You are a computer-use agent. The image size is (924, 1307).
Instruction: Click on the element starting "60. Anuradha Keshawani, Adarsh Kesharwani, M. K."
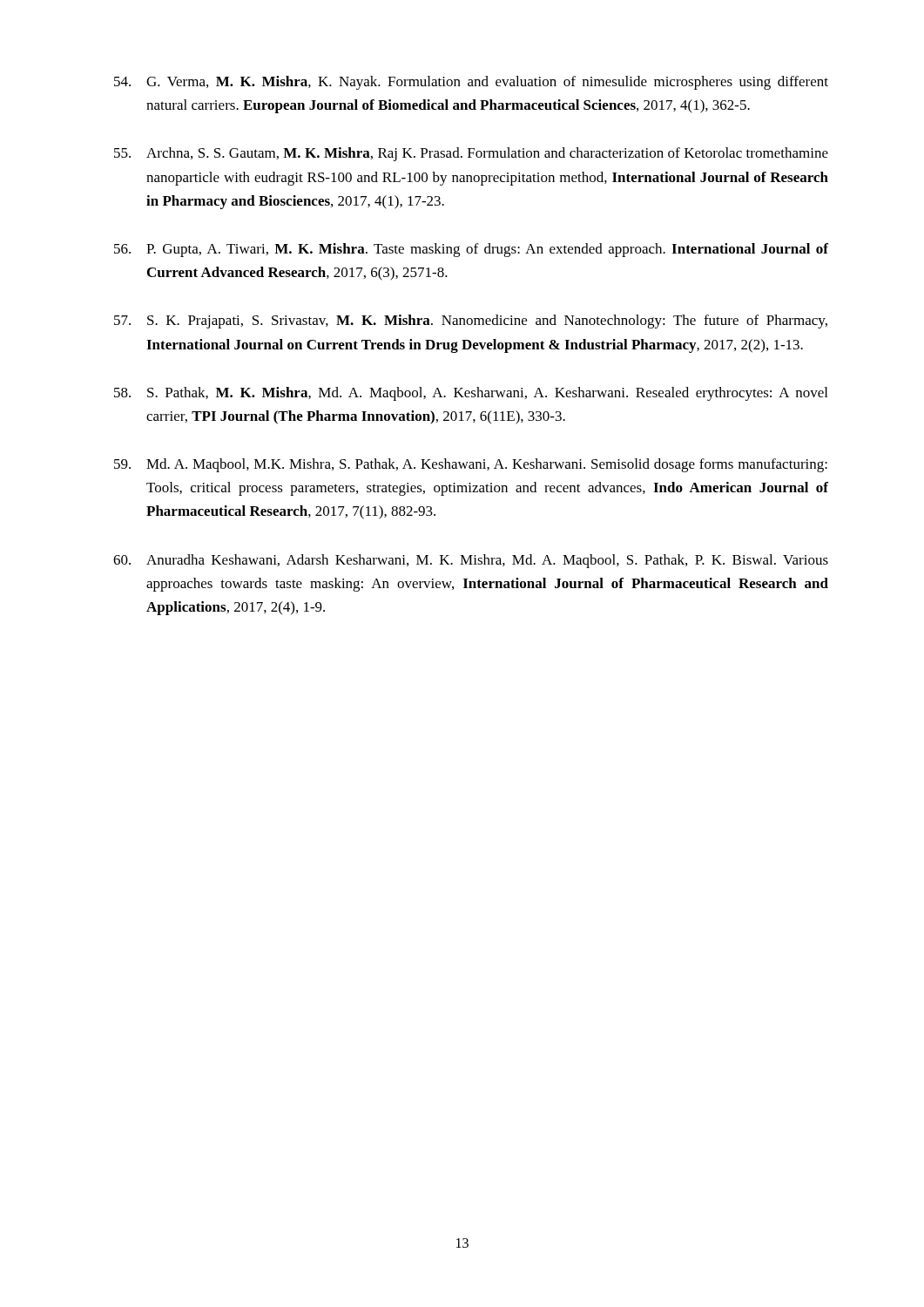[471, 583]
